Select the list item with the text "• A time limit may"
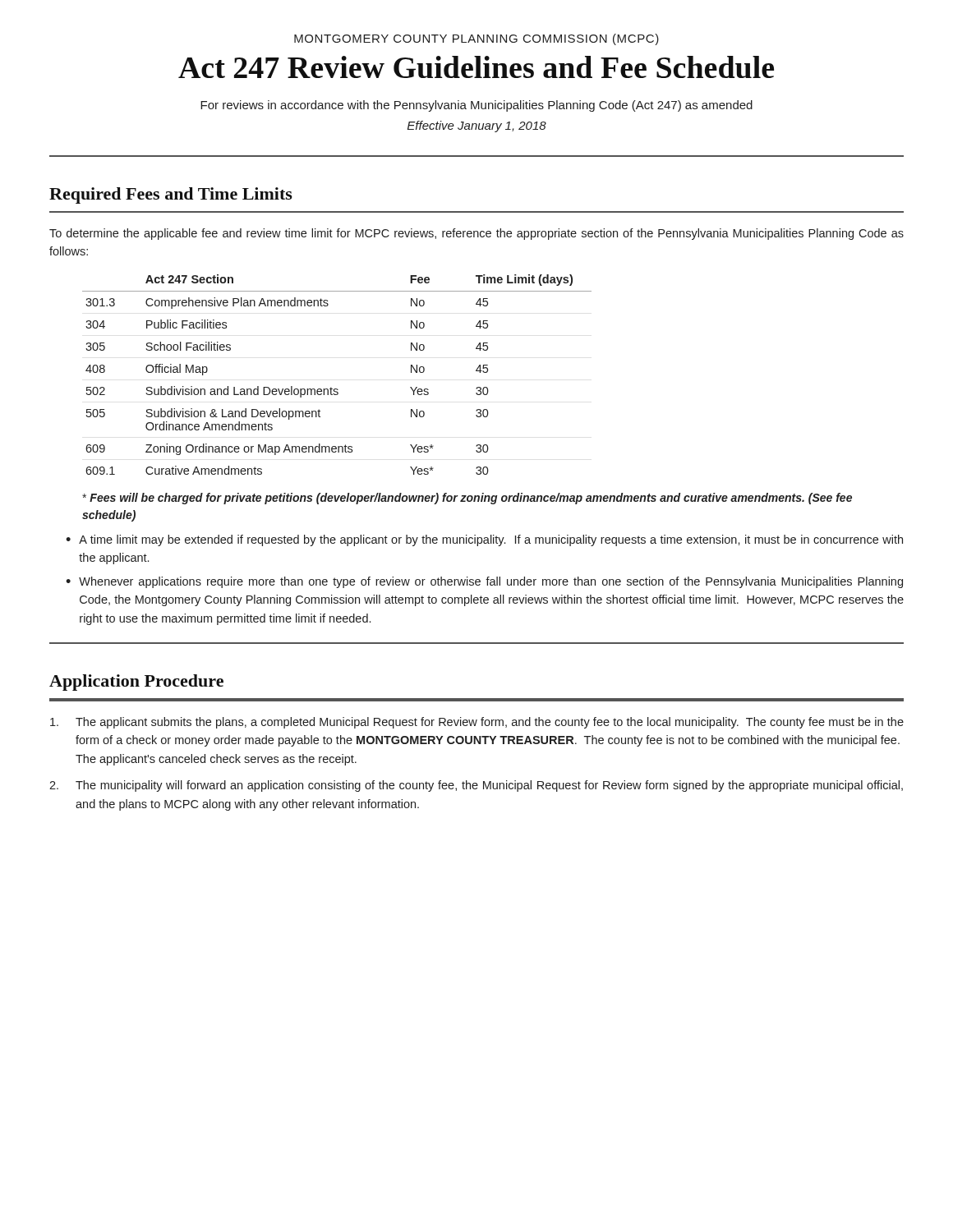The width and height of the screenshot is (953, 1232). click(485, 549)
